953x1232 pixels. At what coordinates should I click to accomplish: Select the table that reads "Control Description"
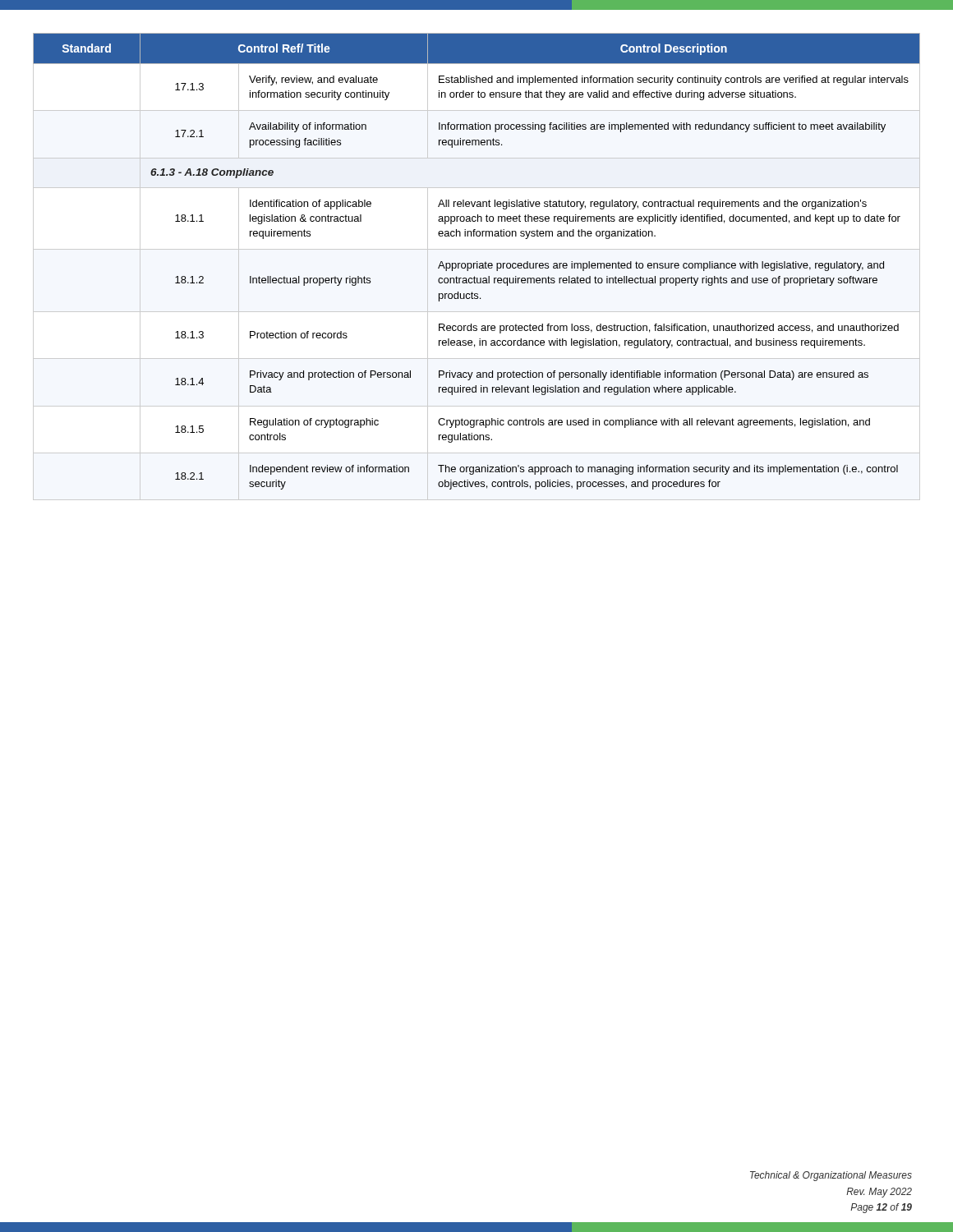pos(476,267)
